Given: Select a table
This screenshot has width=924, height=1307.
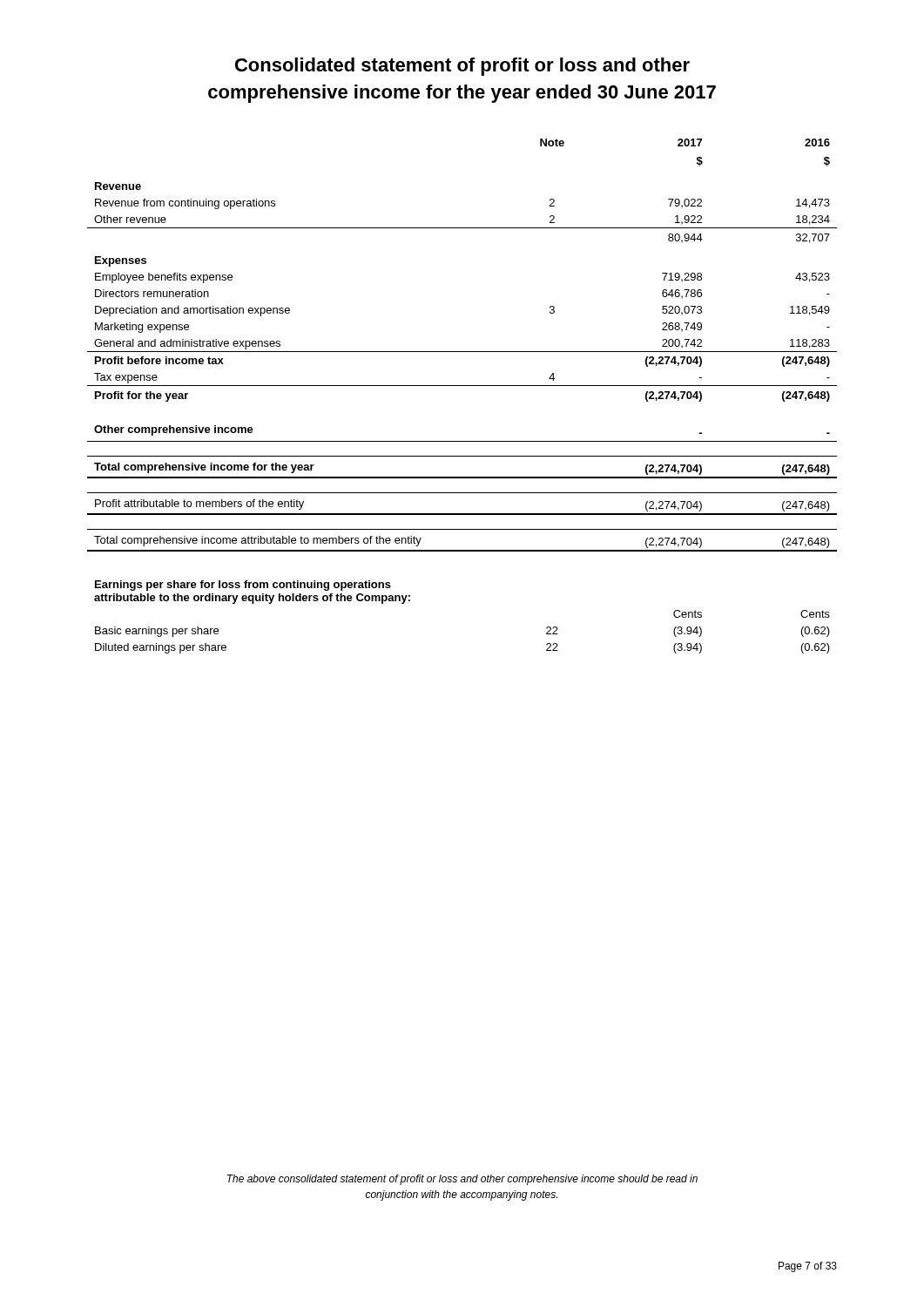Looking at the screenshot, I should point(462,394).
